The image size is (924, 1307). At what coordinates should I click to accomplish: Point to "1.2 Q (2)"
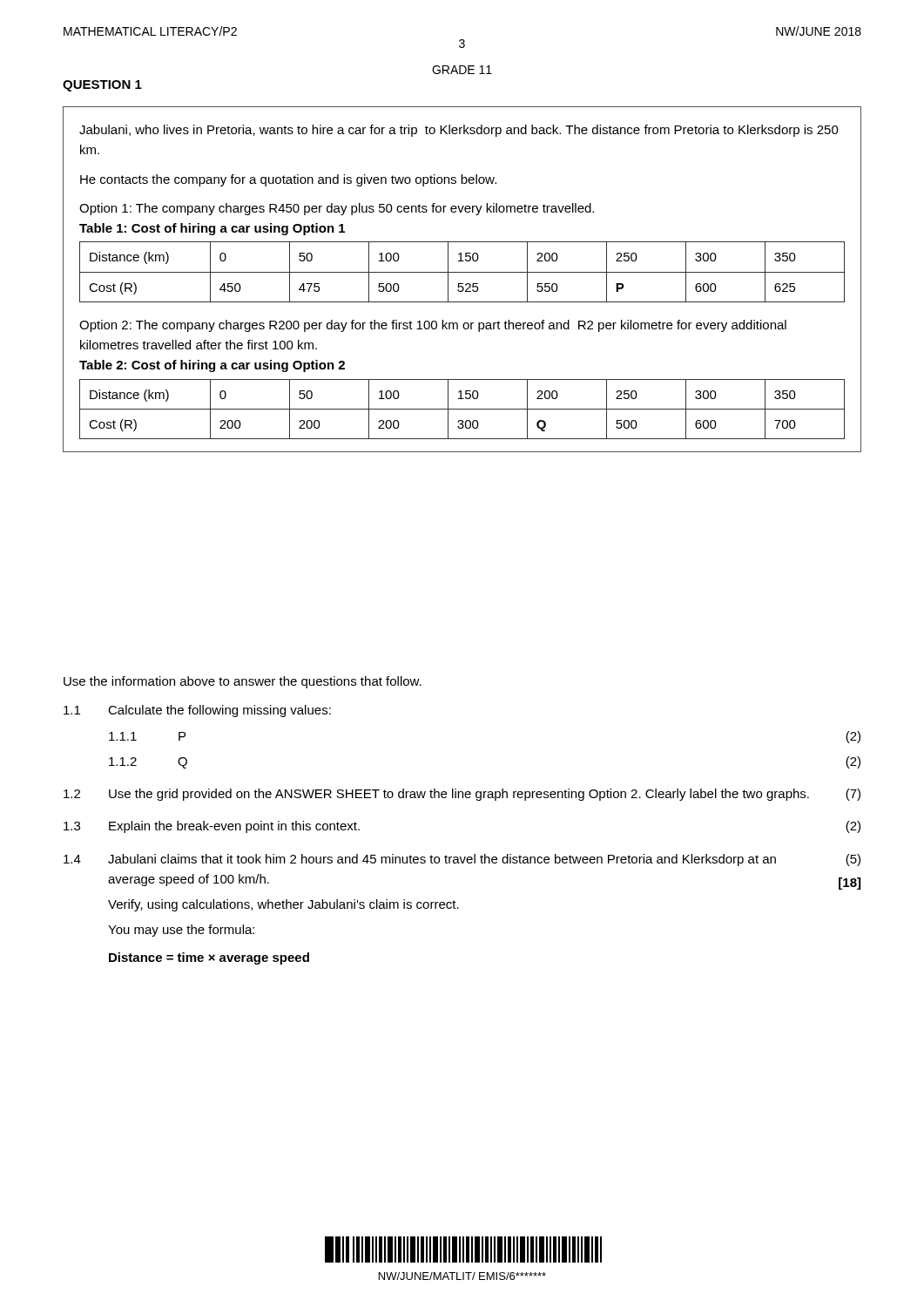[122, 762]
